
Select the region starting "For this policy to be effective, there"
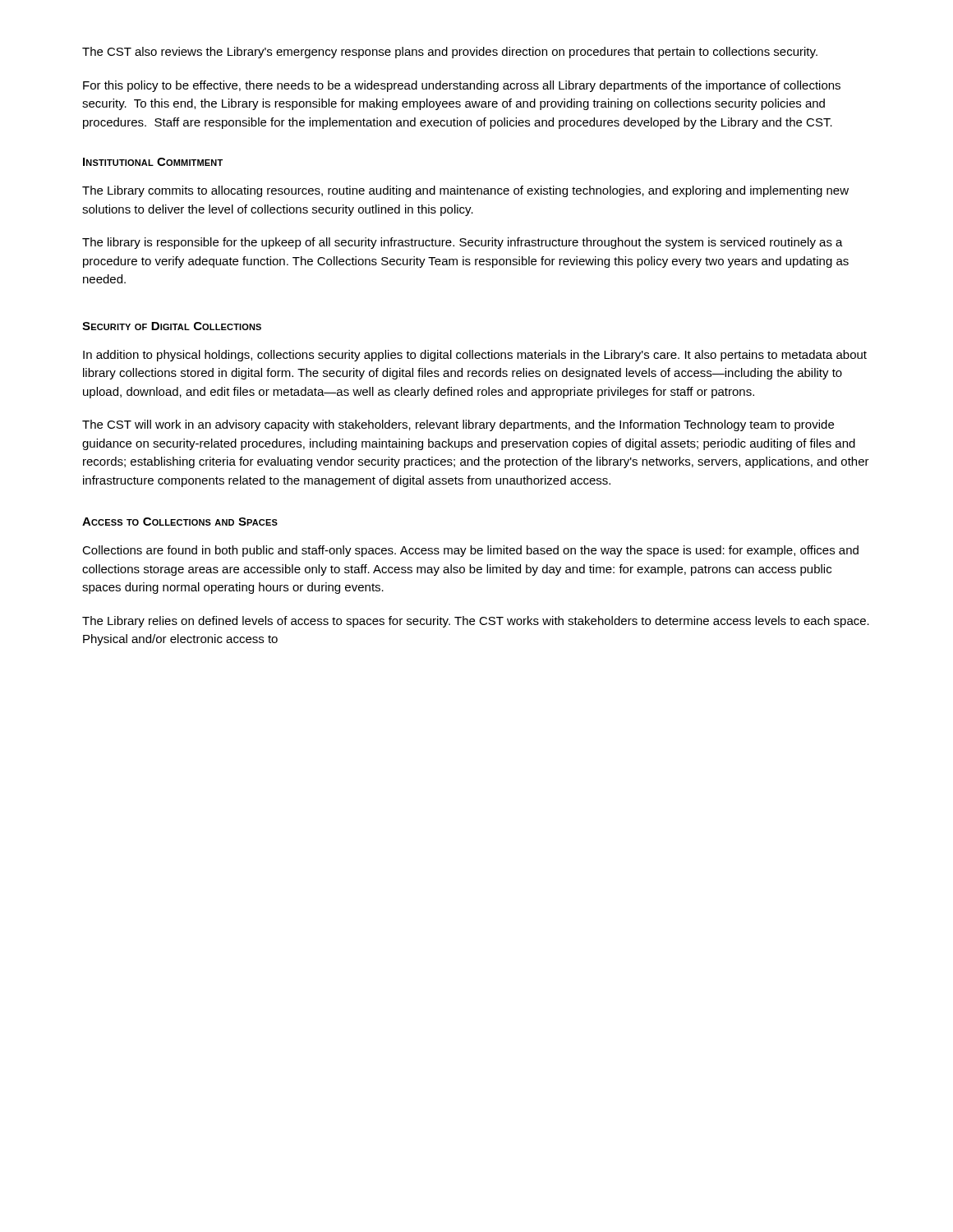pos(462,103)
